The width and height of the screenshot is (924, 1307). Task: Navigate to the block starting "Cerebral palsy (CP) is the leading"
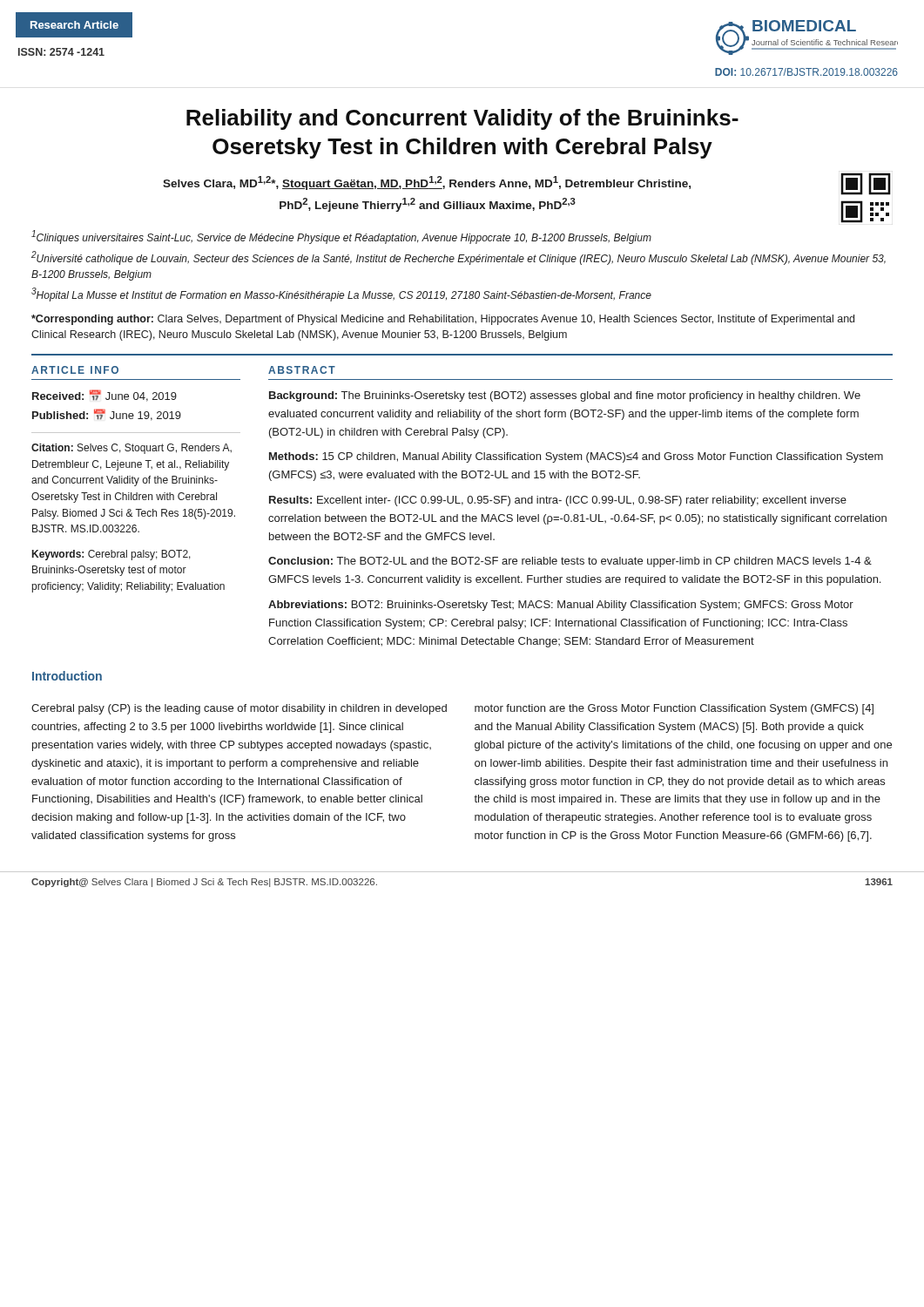[239, 772]
